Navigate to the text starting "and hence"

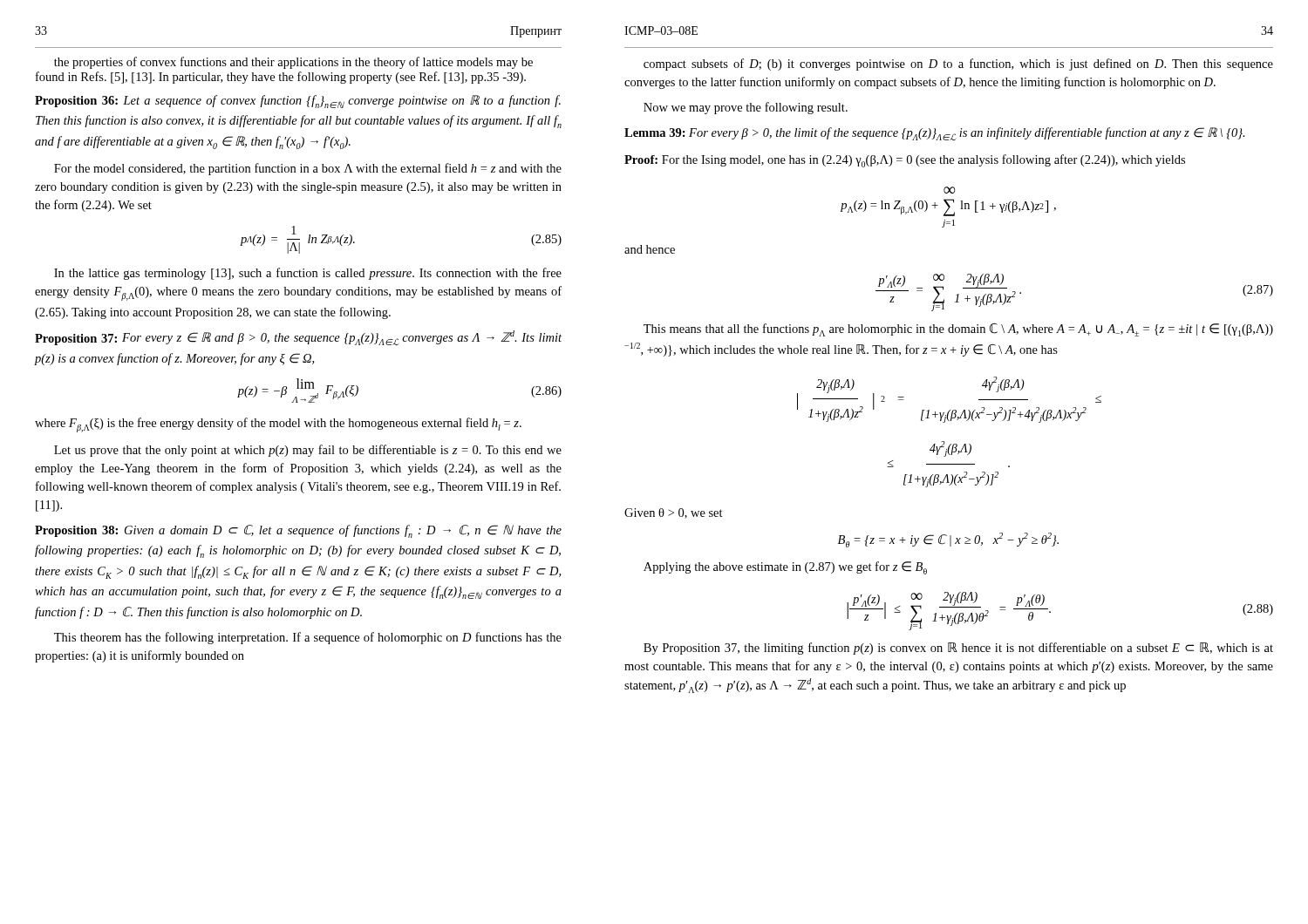[650, 250]
